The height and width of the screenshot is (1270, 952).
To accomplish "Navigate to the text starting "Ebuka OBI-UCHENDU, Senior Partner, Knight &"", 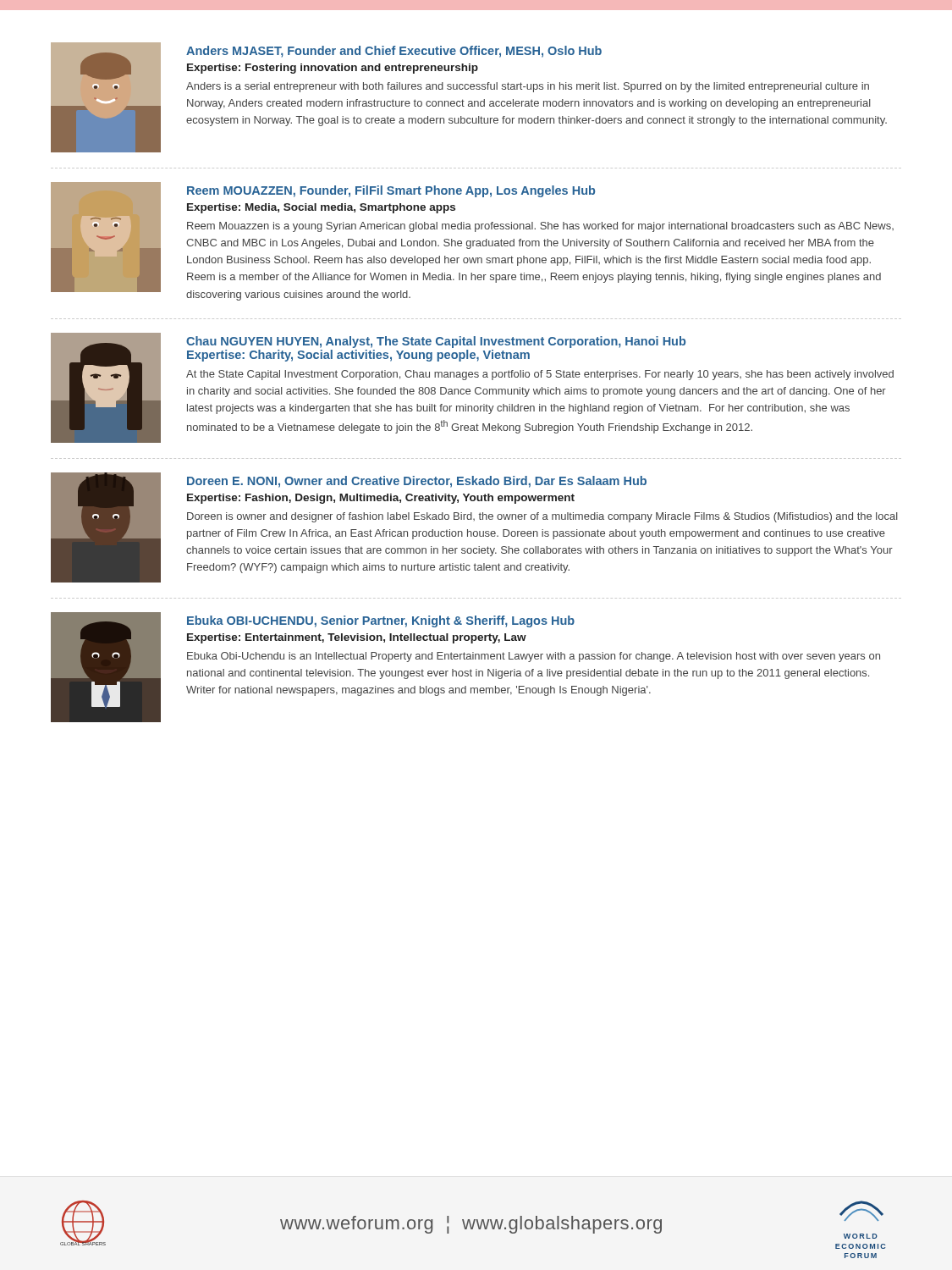I will coord(381,620).
